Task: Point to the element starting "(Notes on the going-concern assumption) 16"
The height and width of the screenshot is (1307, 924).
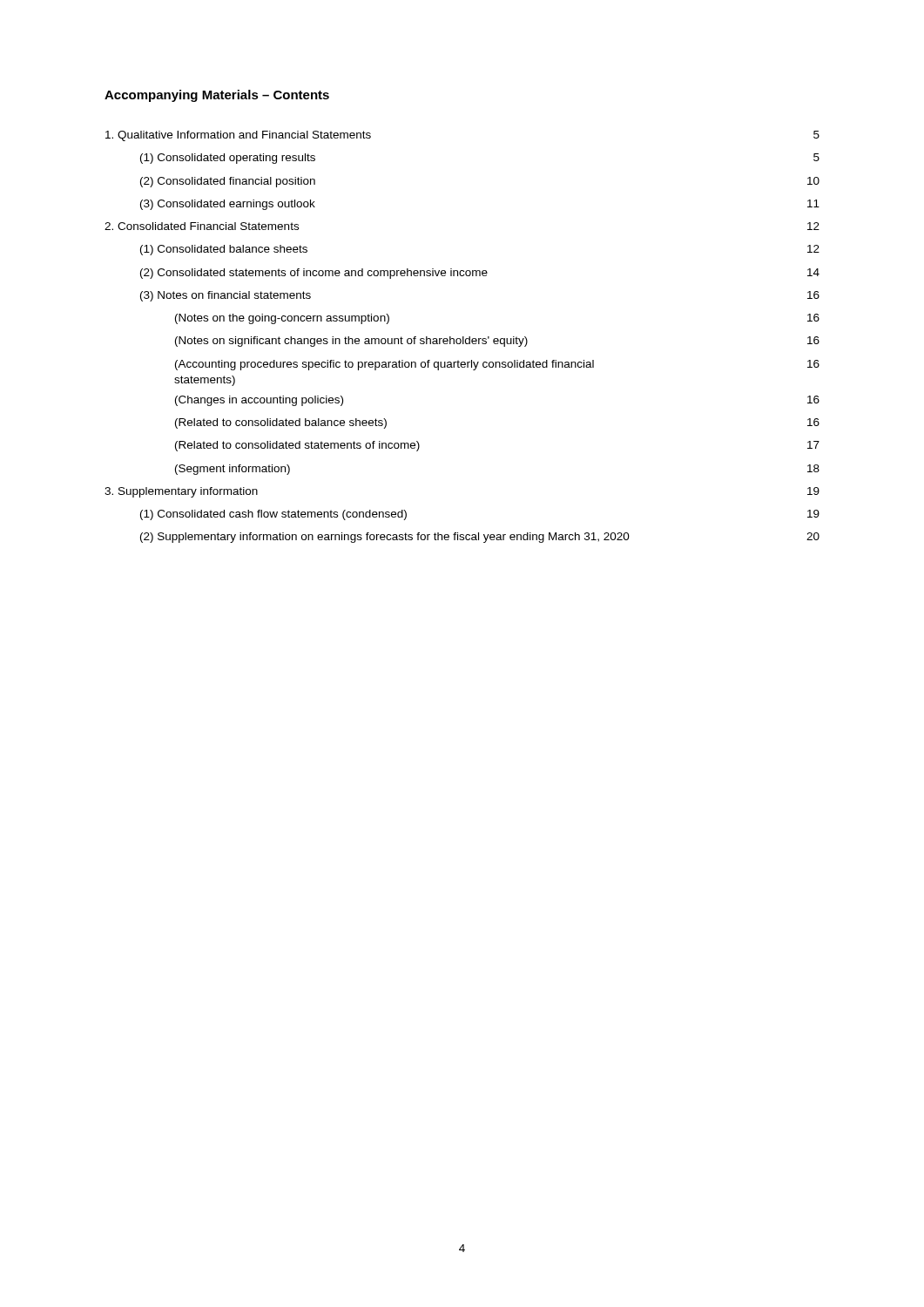Action: [287, 318]
